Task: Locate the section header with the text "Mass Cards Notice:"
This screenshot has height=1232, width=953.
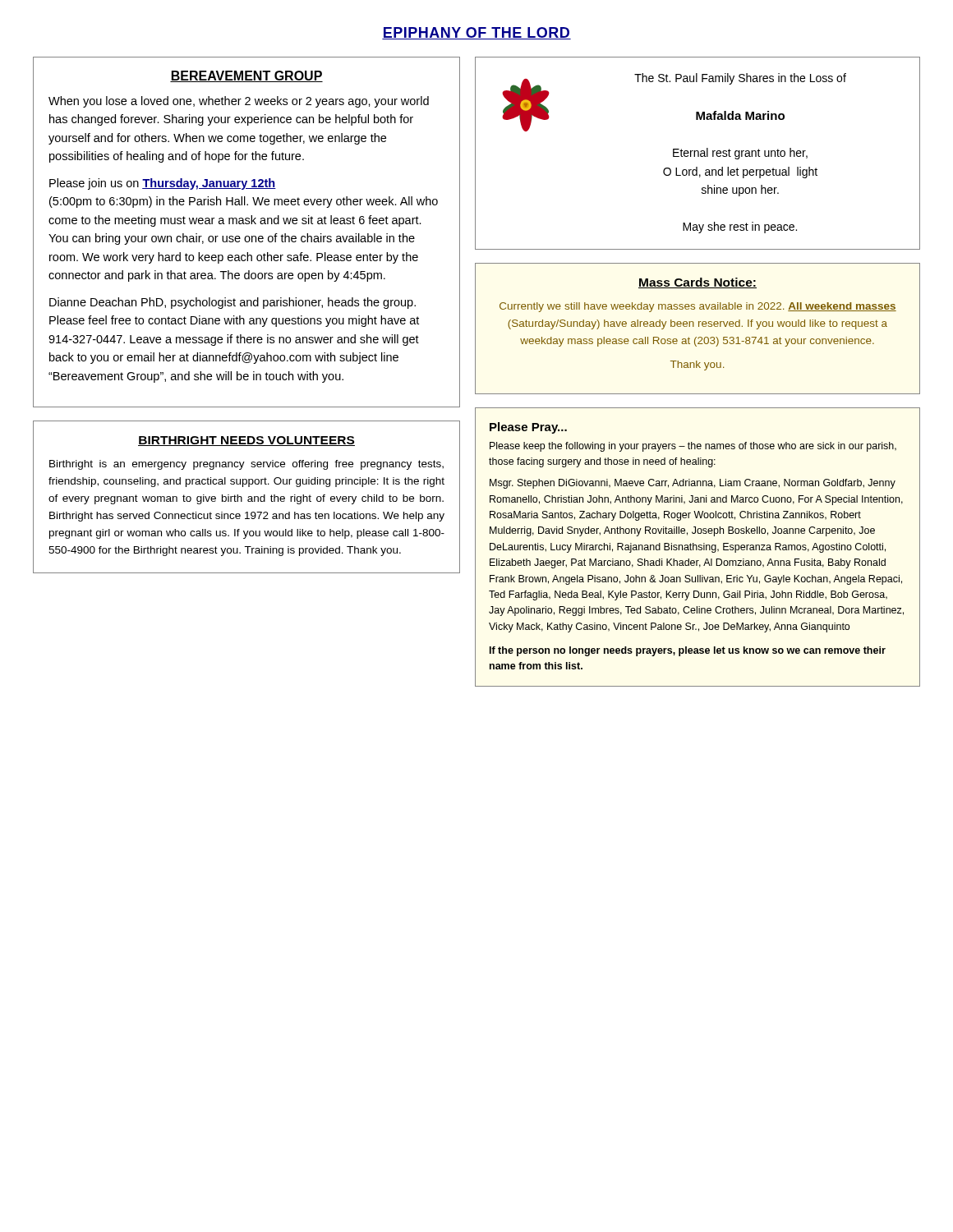Action: tap(698, 282)
